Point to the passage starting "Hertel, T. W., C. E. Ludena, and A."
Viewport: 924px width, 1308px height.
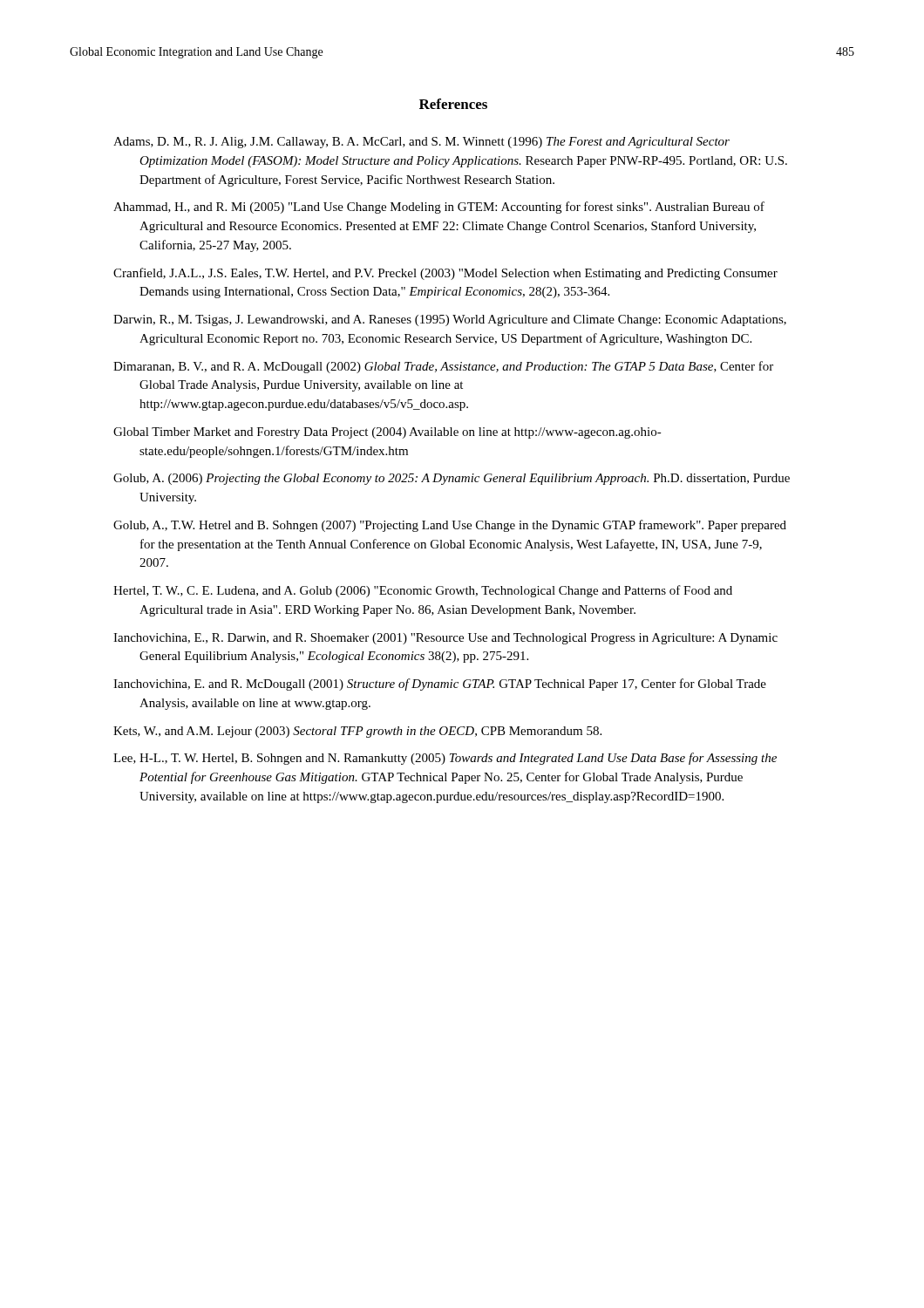(x=423, y=600)
